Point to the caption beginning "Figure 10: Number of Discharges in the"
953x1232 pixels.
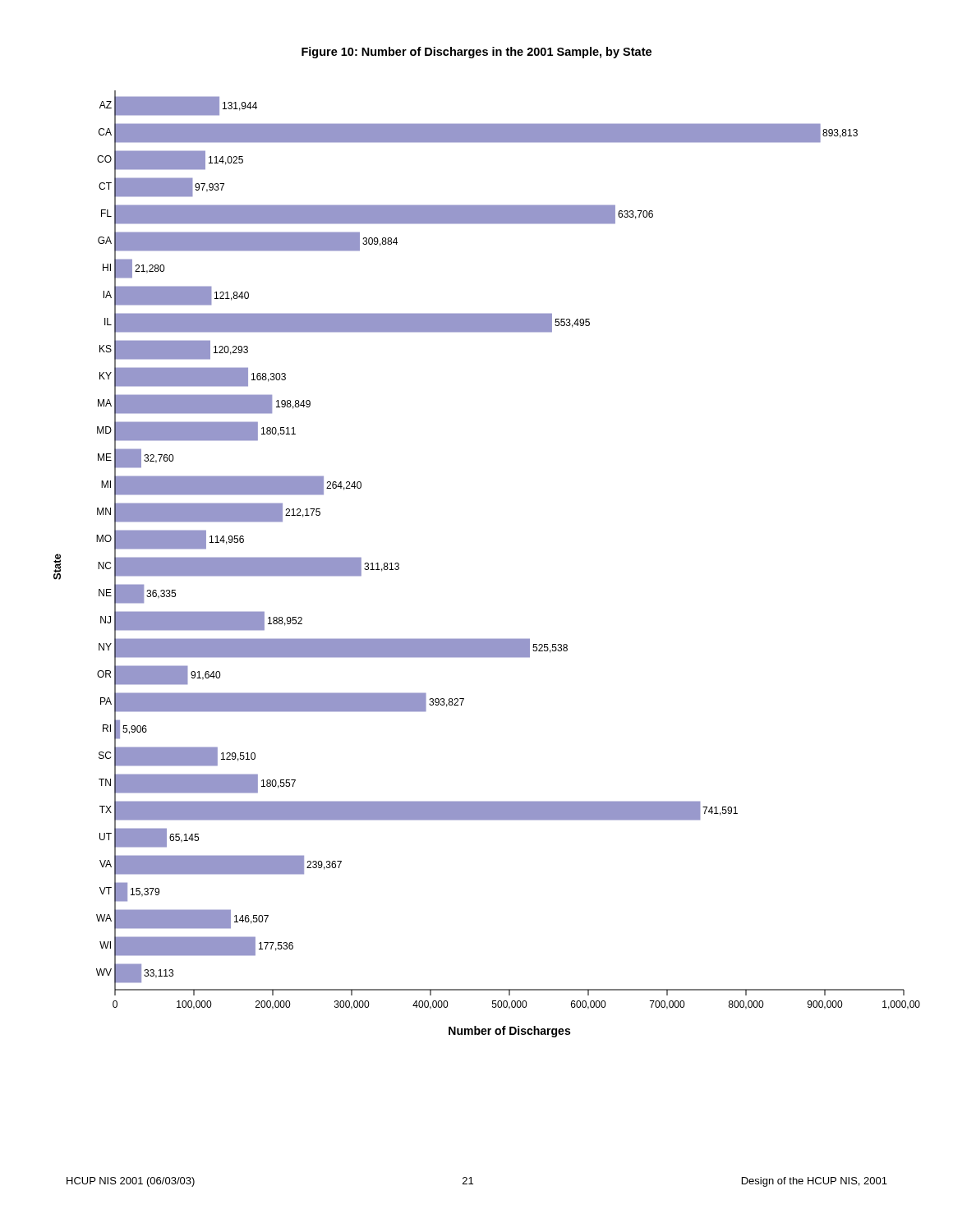[x=476, y=52]
